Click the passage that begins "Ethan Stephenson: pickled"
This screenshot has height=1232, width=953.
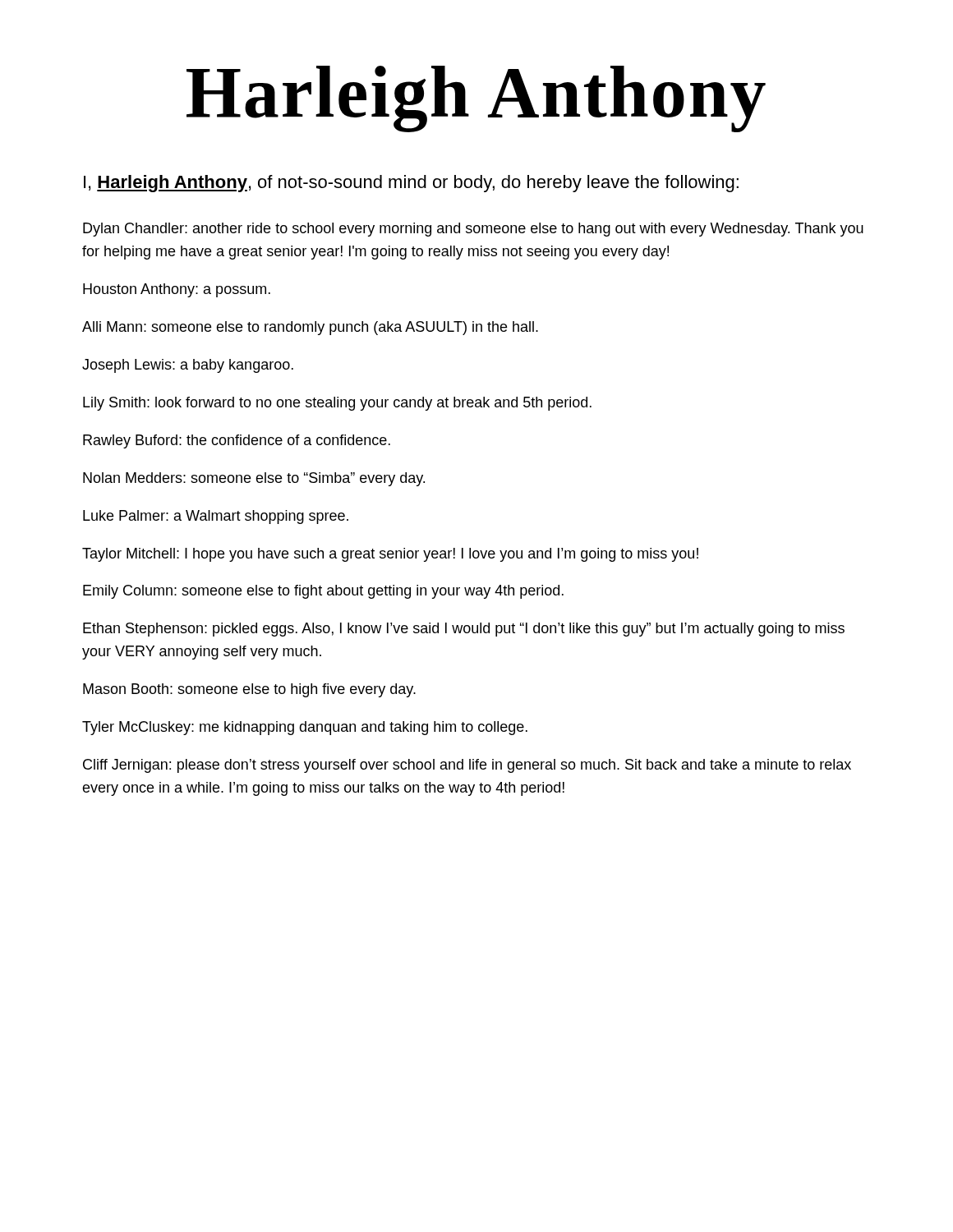click(464, 640)
